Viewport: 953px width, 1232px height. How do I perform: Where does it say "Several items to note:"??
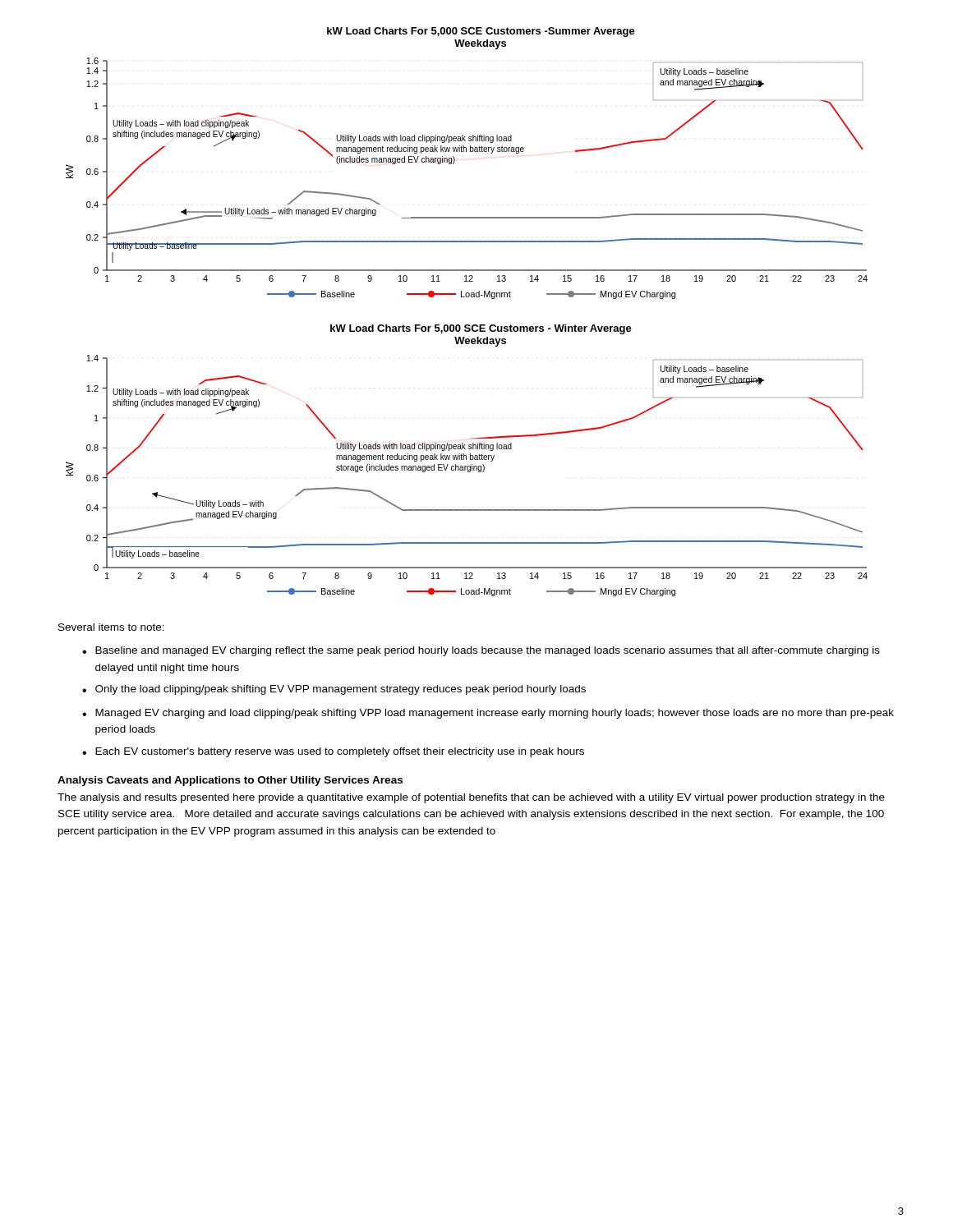[111, 627]
